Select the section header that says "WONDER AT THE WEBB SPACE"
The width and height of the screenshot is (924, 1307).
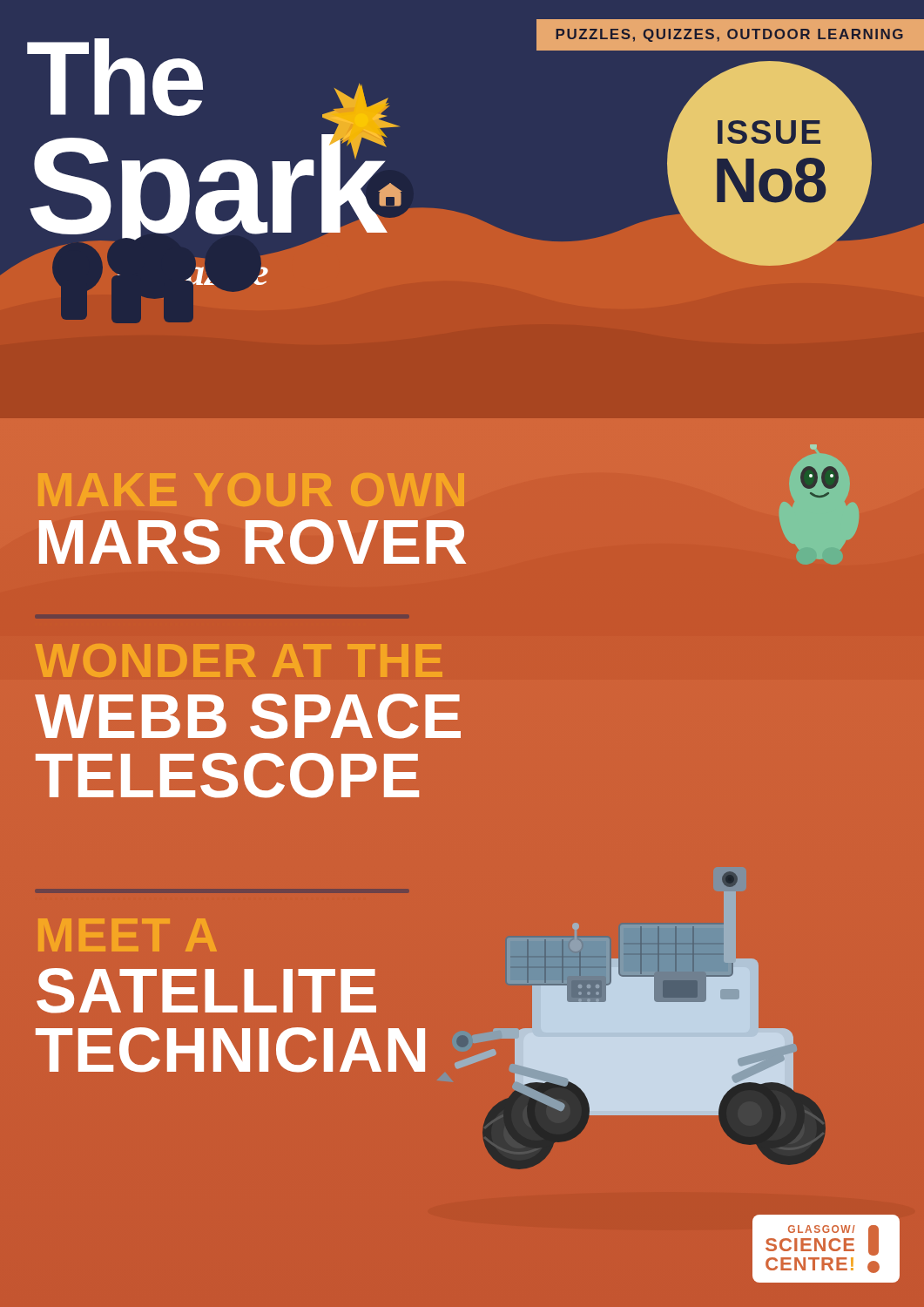[249, 721]
